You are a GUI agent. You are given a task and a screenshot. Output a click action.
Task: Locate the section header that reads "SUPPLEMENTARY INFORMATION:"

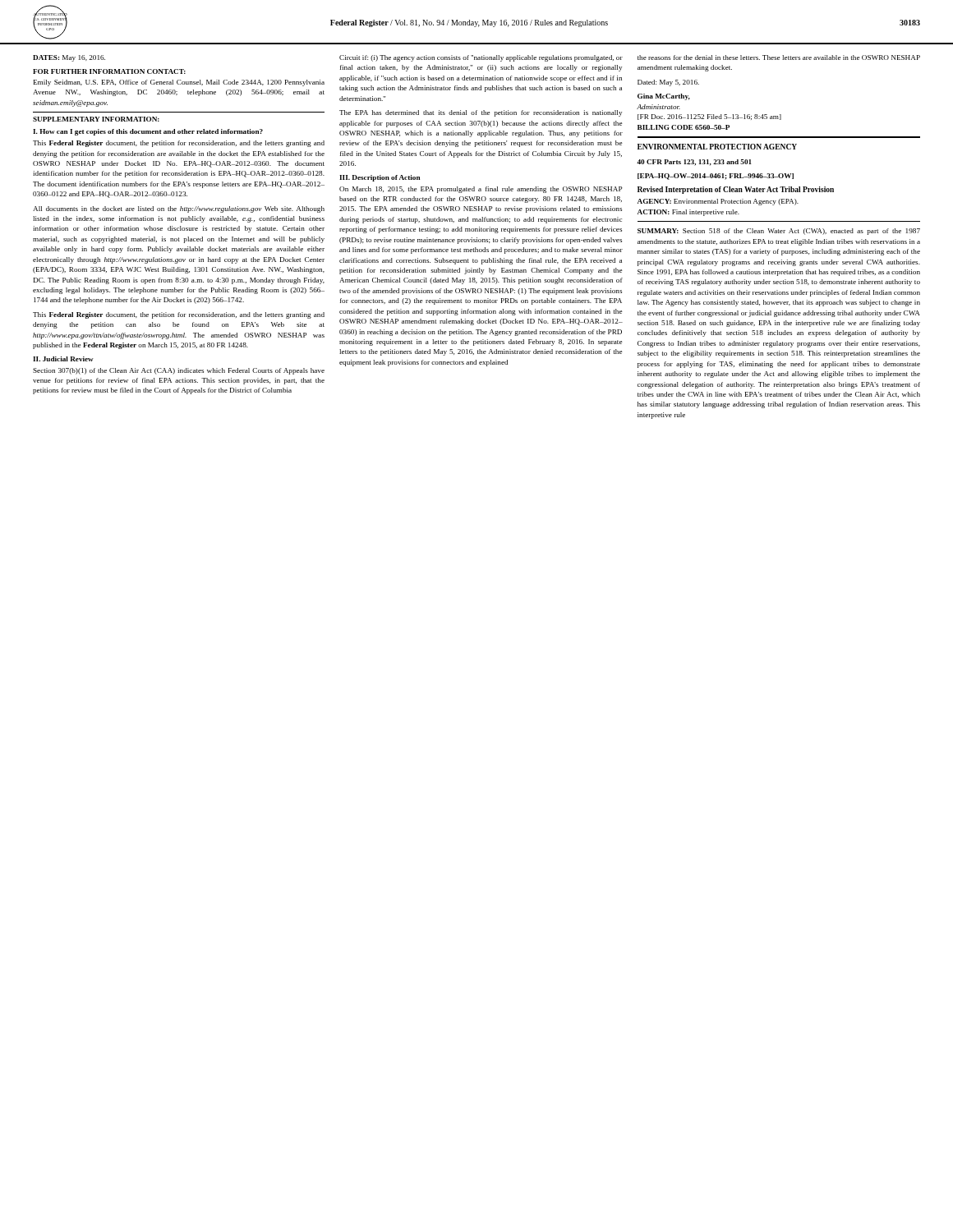coord(96,119)
